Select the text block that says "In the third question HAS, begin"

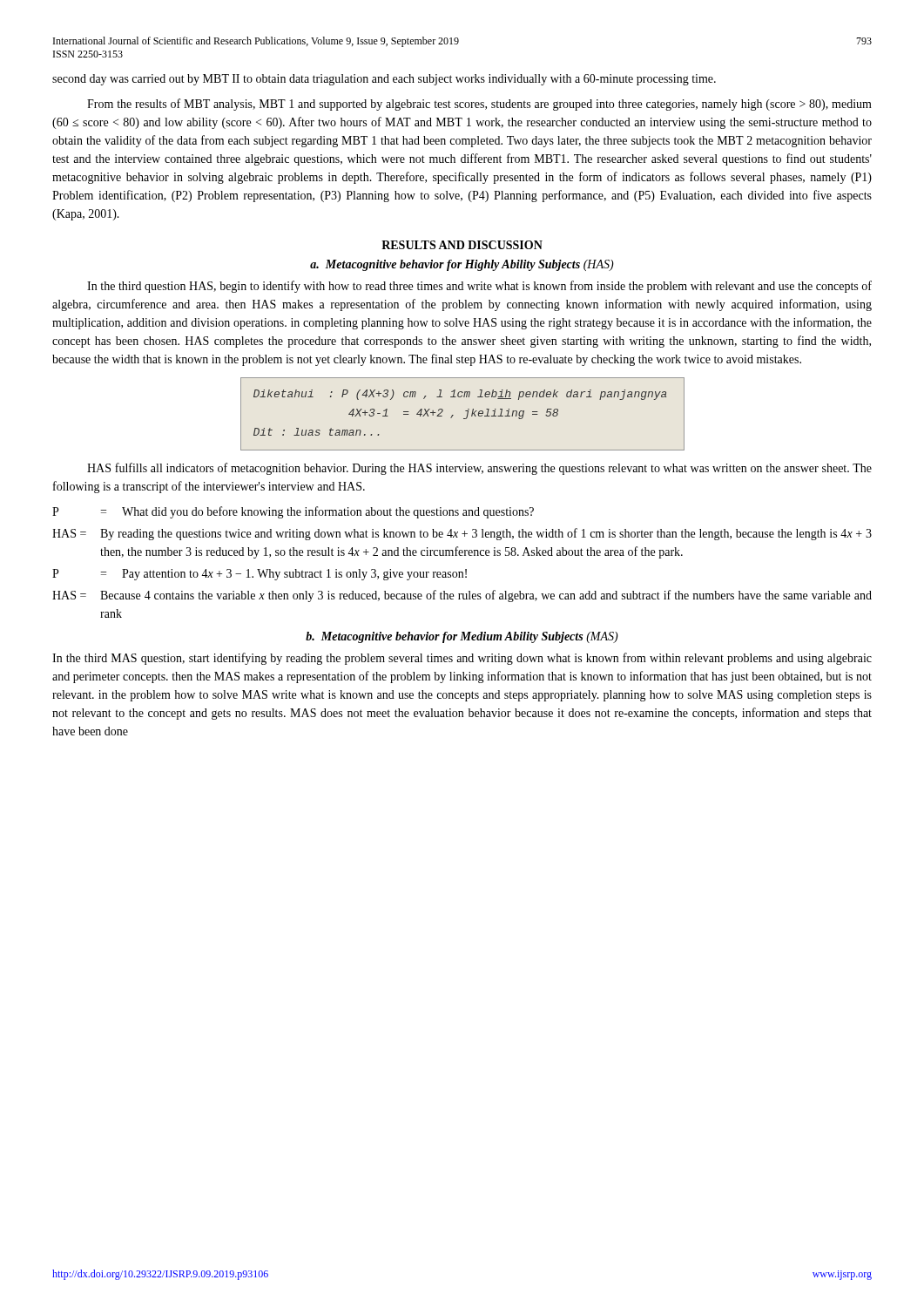tap(462, 323)
